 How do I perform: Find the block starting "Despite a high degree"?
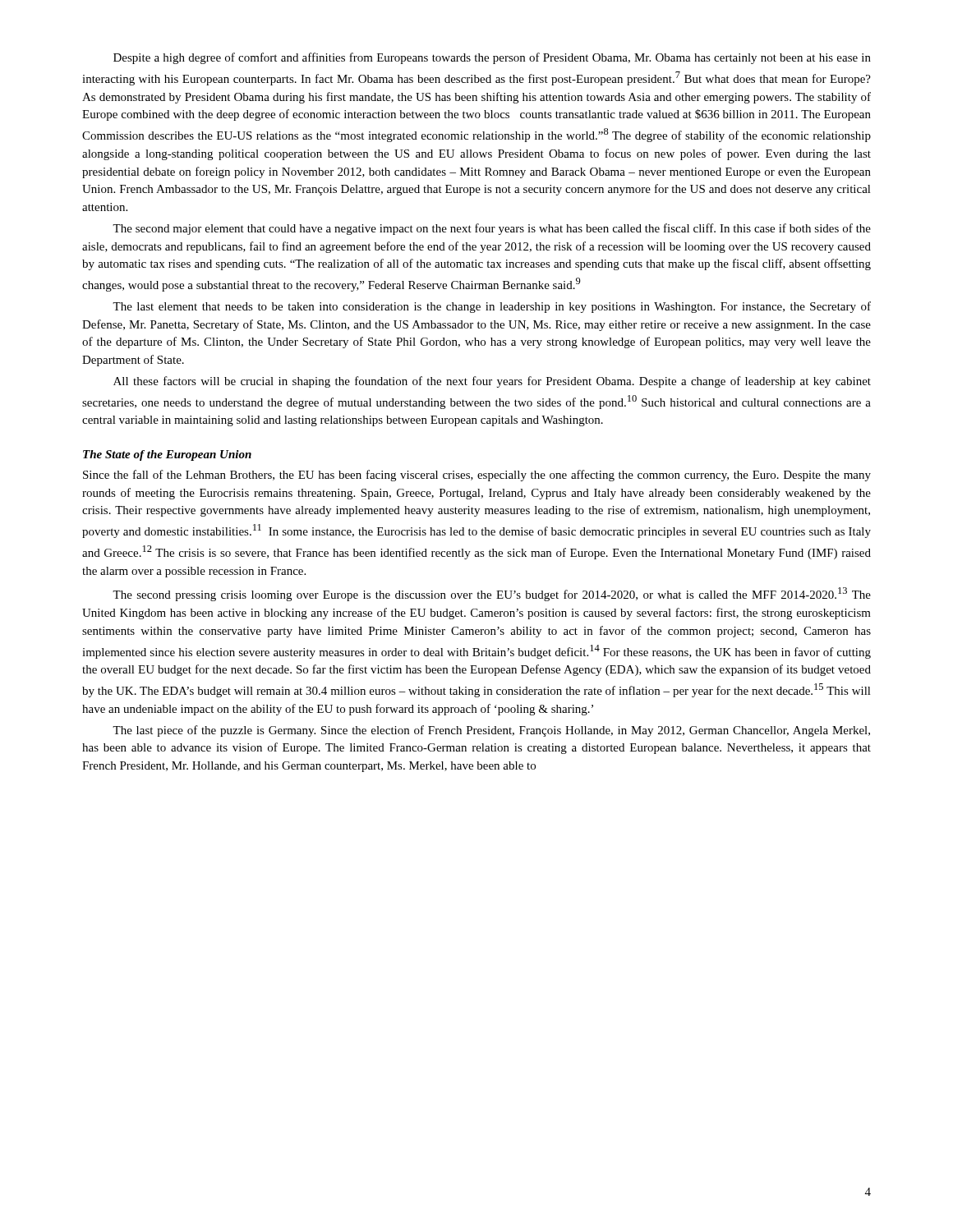(x=476, y=133)
